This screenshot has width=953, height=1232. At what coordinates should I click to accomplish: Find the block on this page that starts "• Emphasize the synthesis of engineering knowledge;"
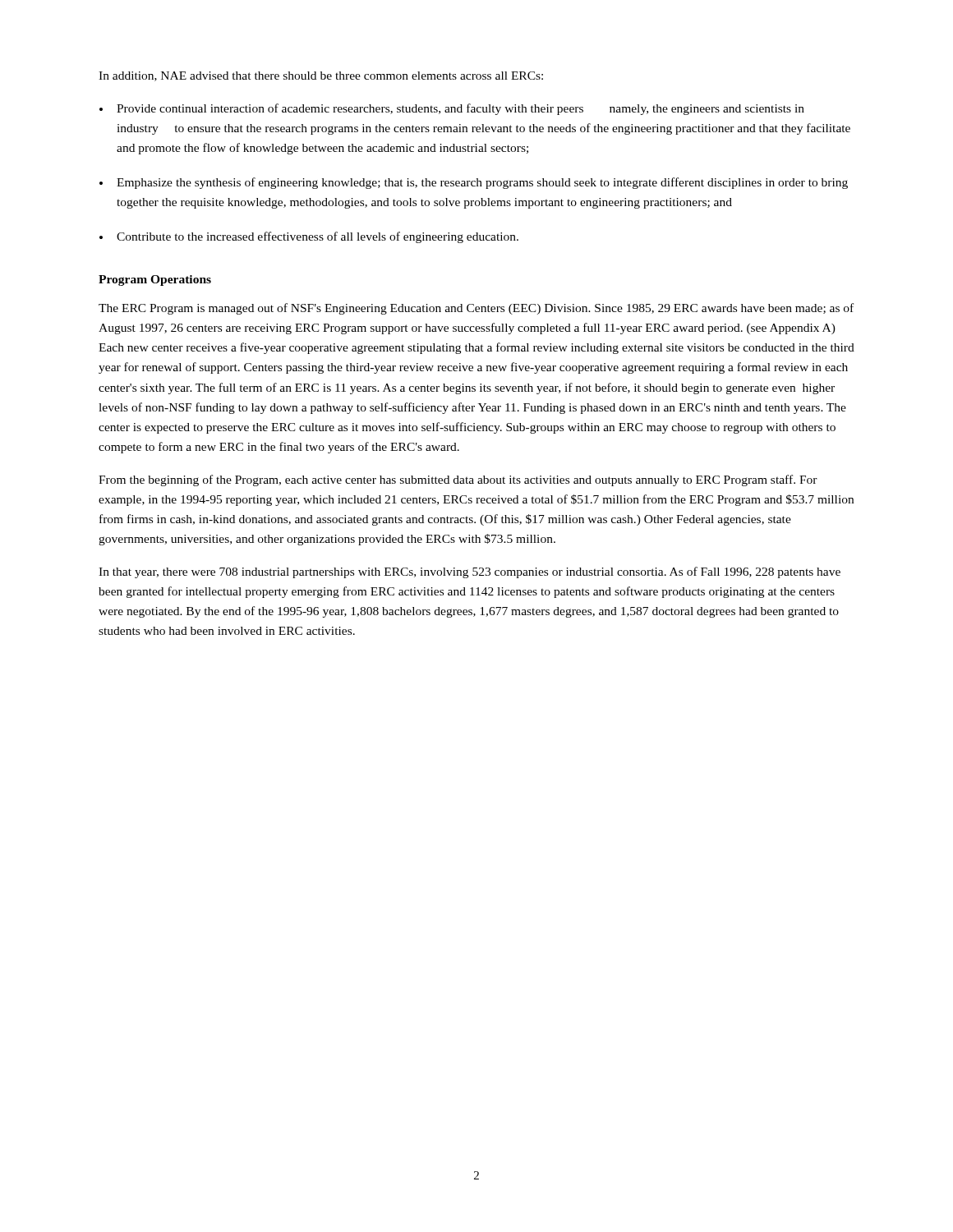click(x=476, y=192)
